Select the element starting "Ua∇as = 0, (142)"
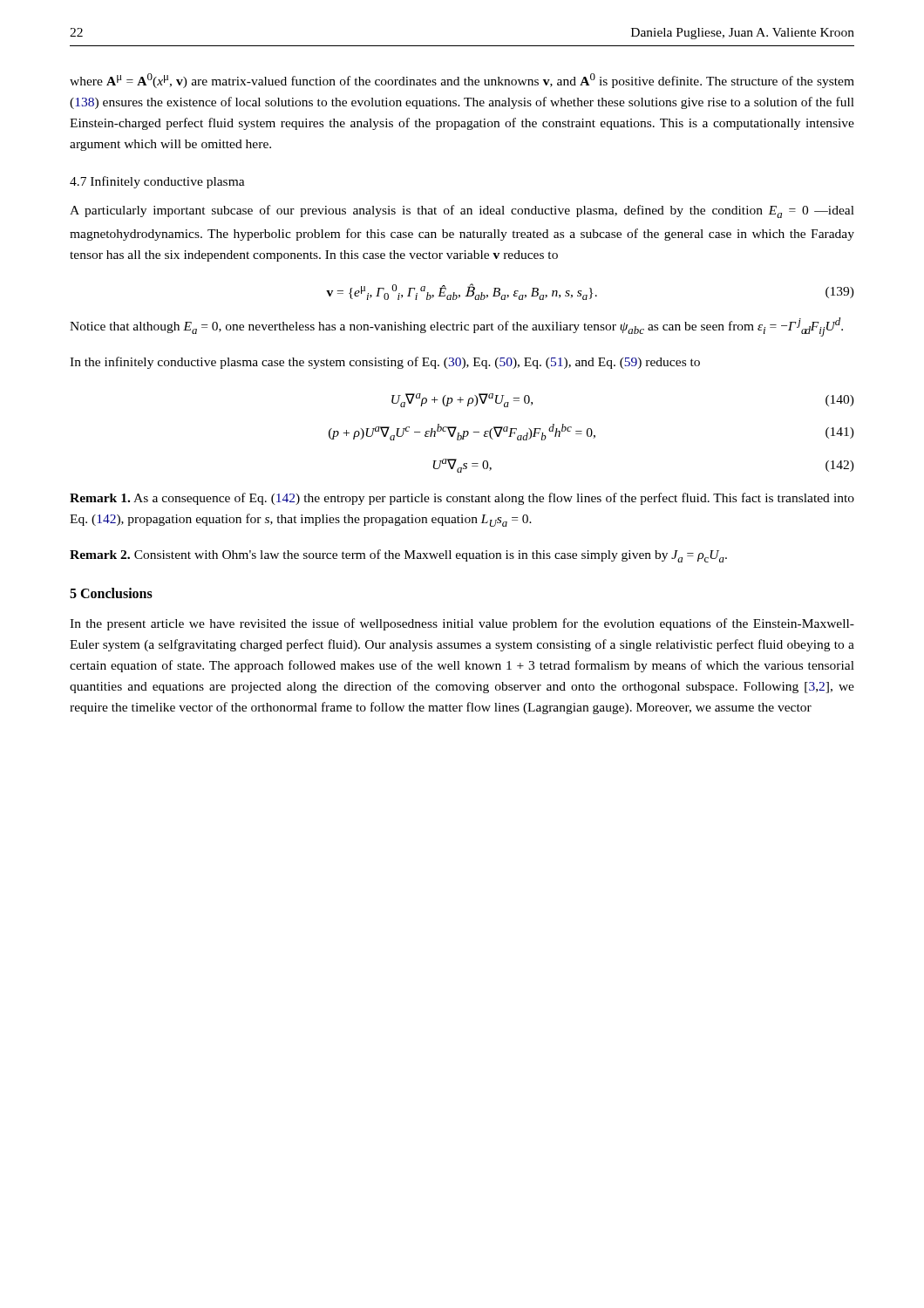This screenshot has height=1308, width=924. point(465,465)
